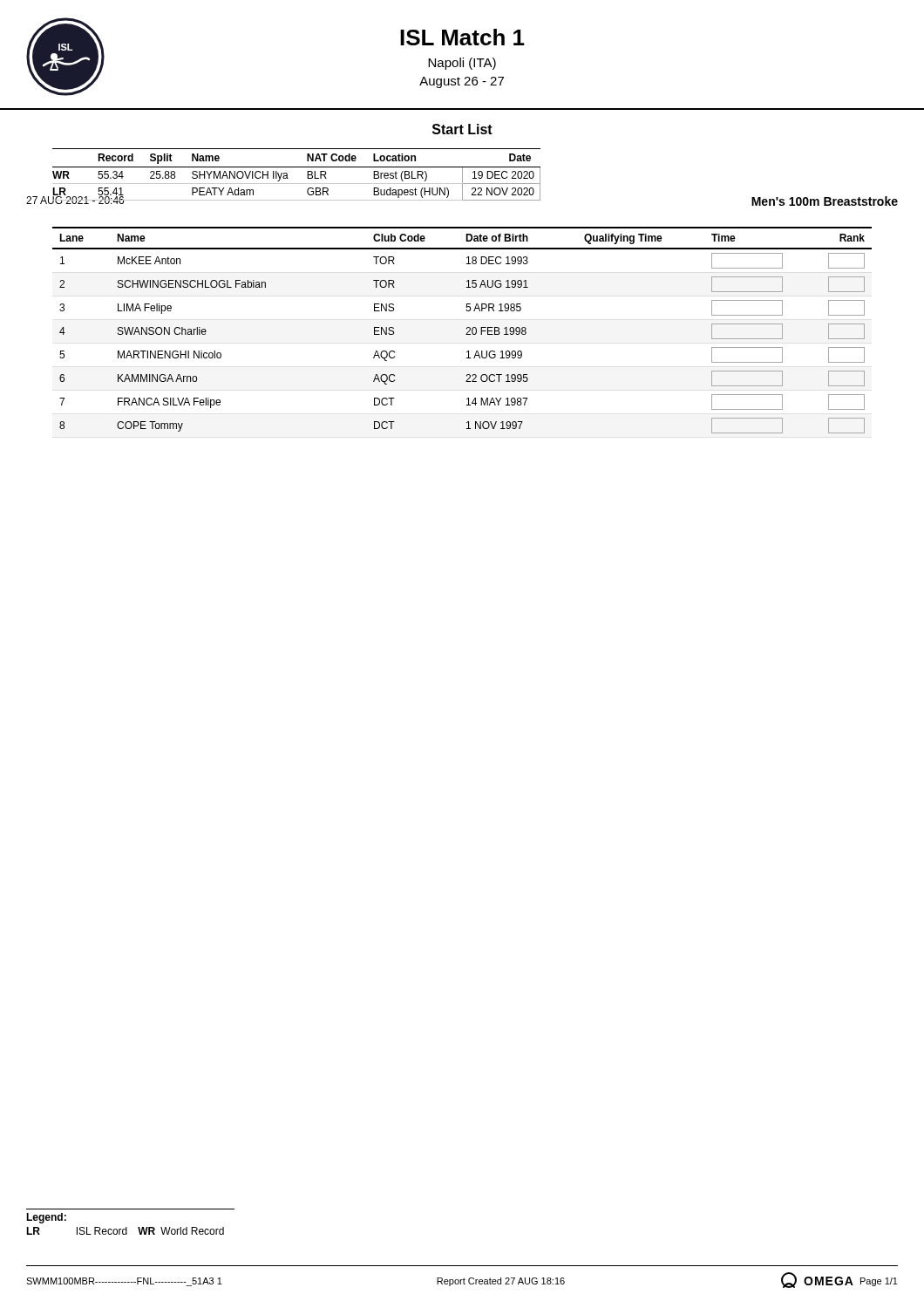Find the table that mentions "SHYMANOVICH Ilya"

coord(462,174)
